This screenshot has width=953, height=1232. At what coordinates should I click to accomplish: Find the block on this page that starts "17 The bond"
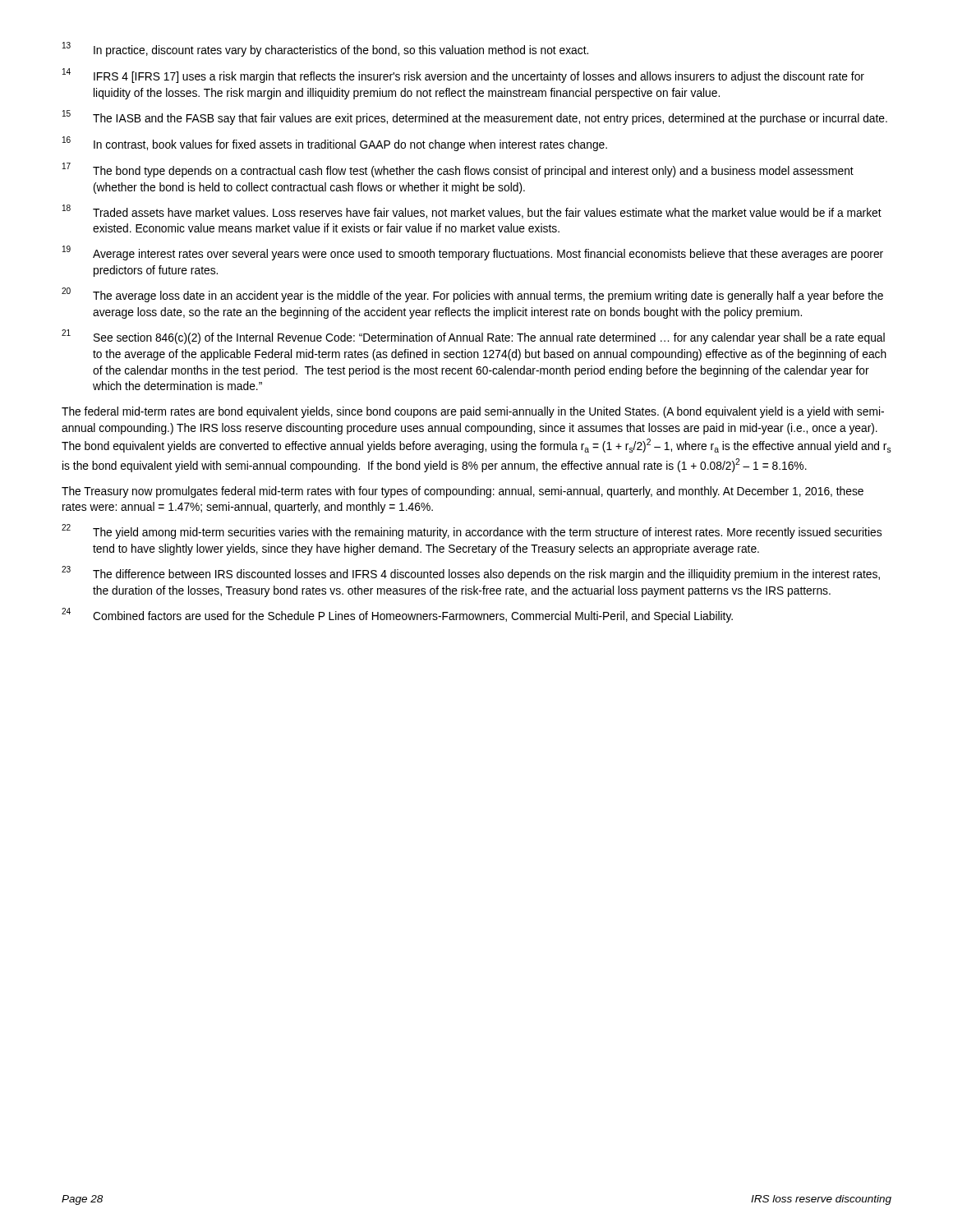click(476, 180)
